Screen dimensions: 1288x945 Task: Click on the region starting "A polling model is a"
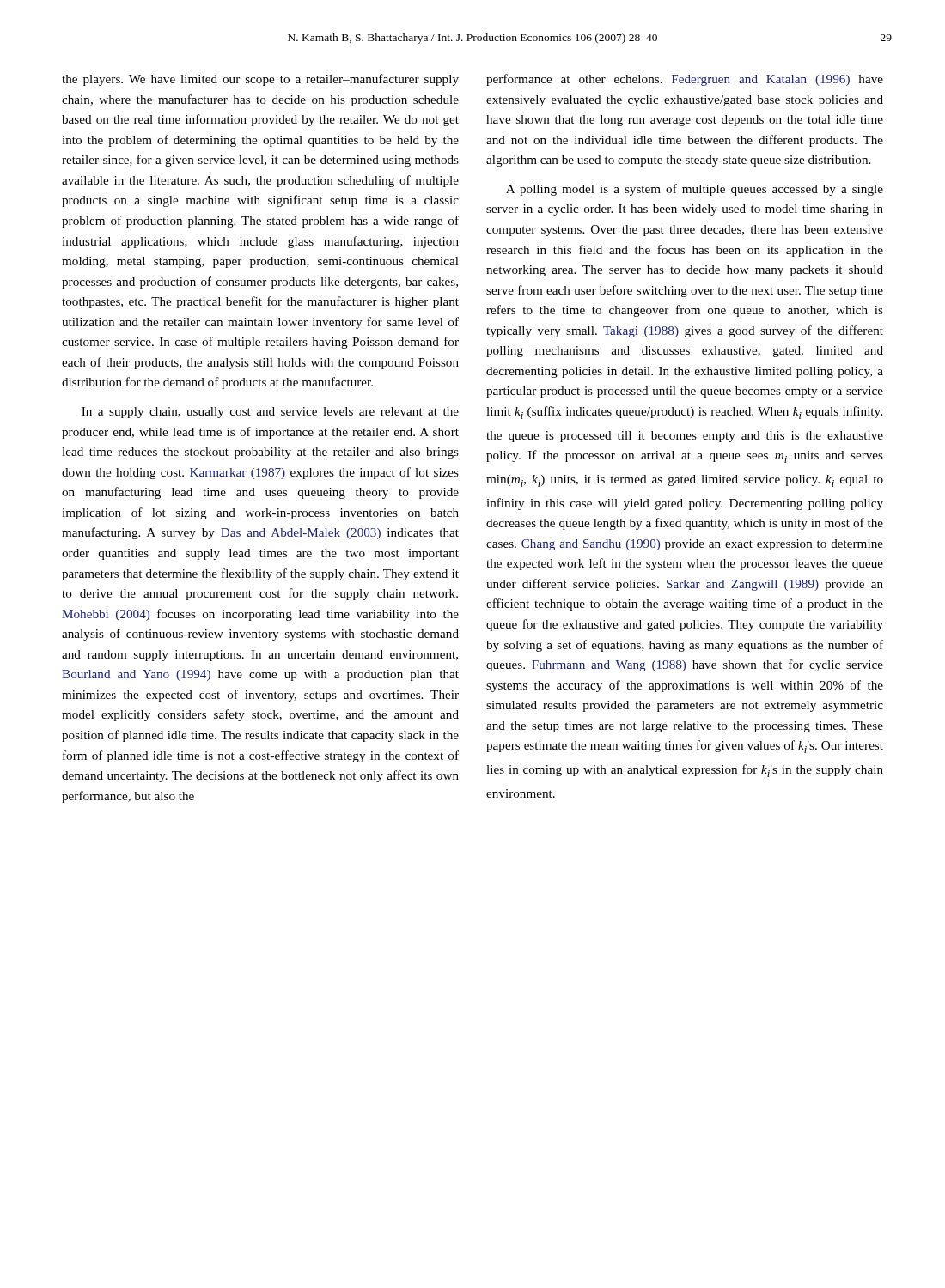pyautogui.click(x=685, y=491)
